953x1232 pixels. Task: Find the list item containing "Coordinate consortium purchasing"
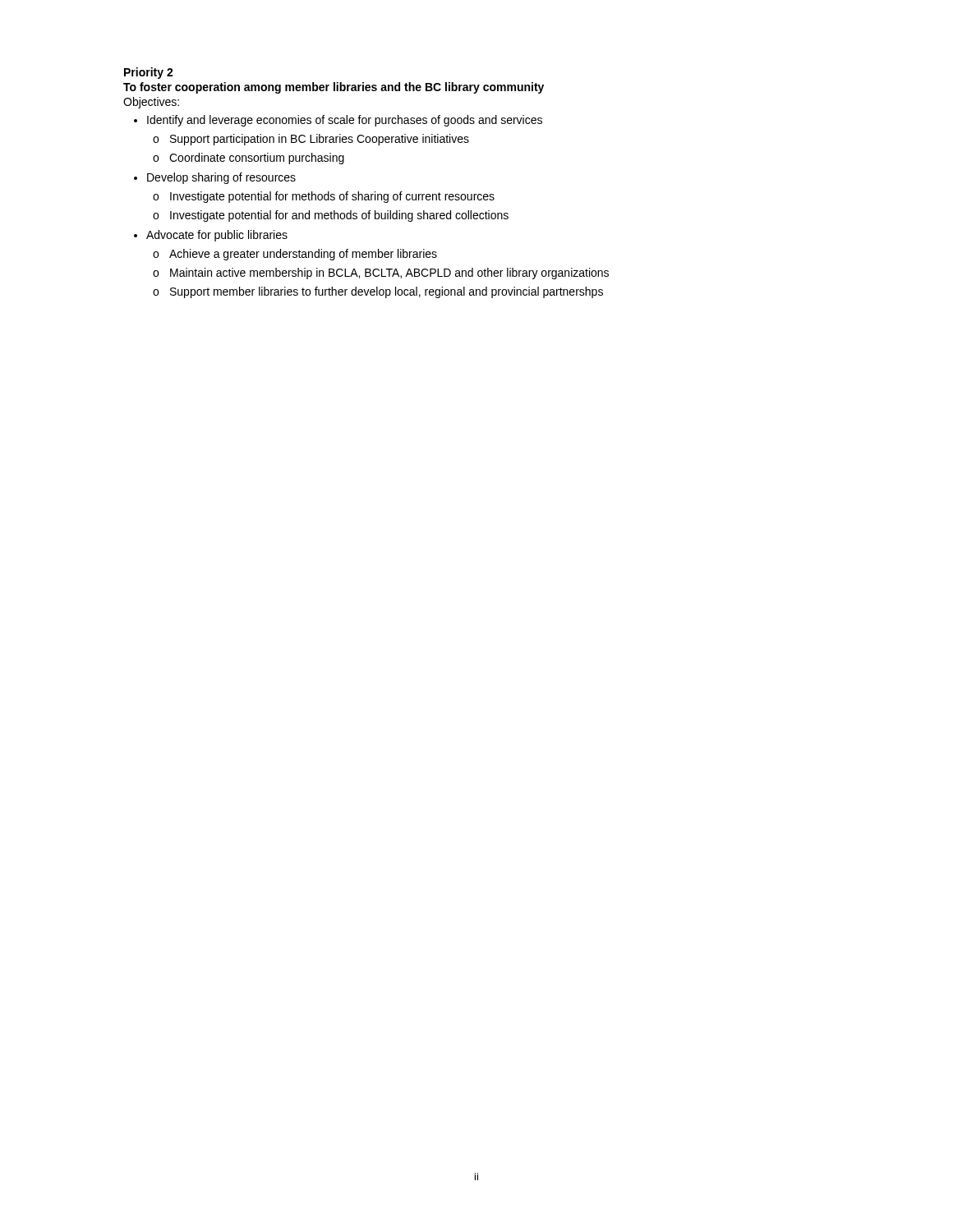pyautogui.click(x=257, y=158)
